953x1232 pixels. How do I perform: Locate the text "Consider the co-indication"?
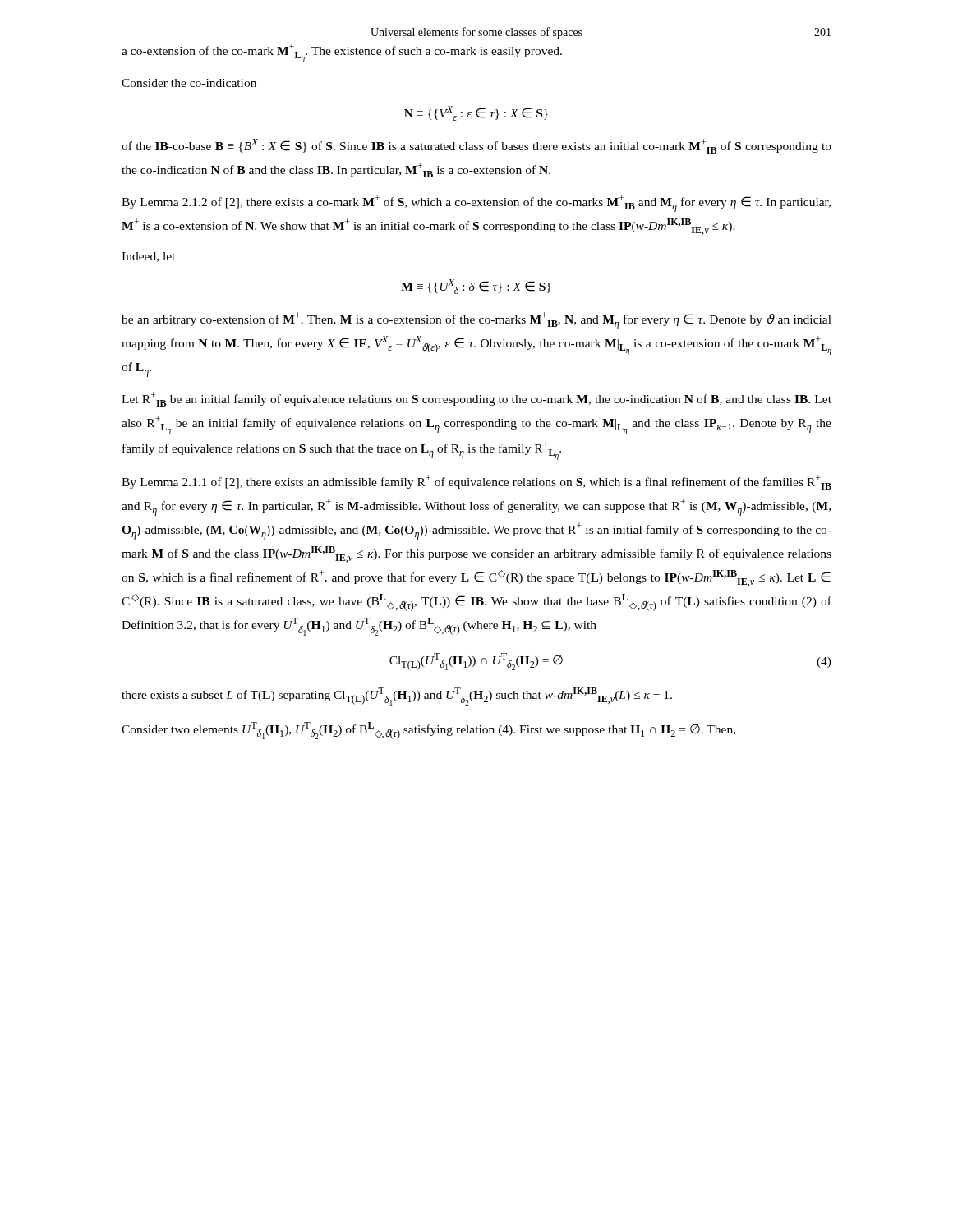[189, 83]
